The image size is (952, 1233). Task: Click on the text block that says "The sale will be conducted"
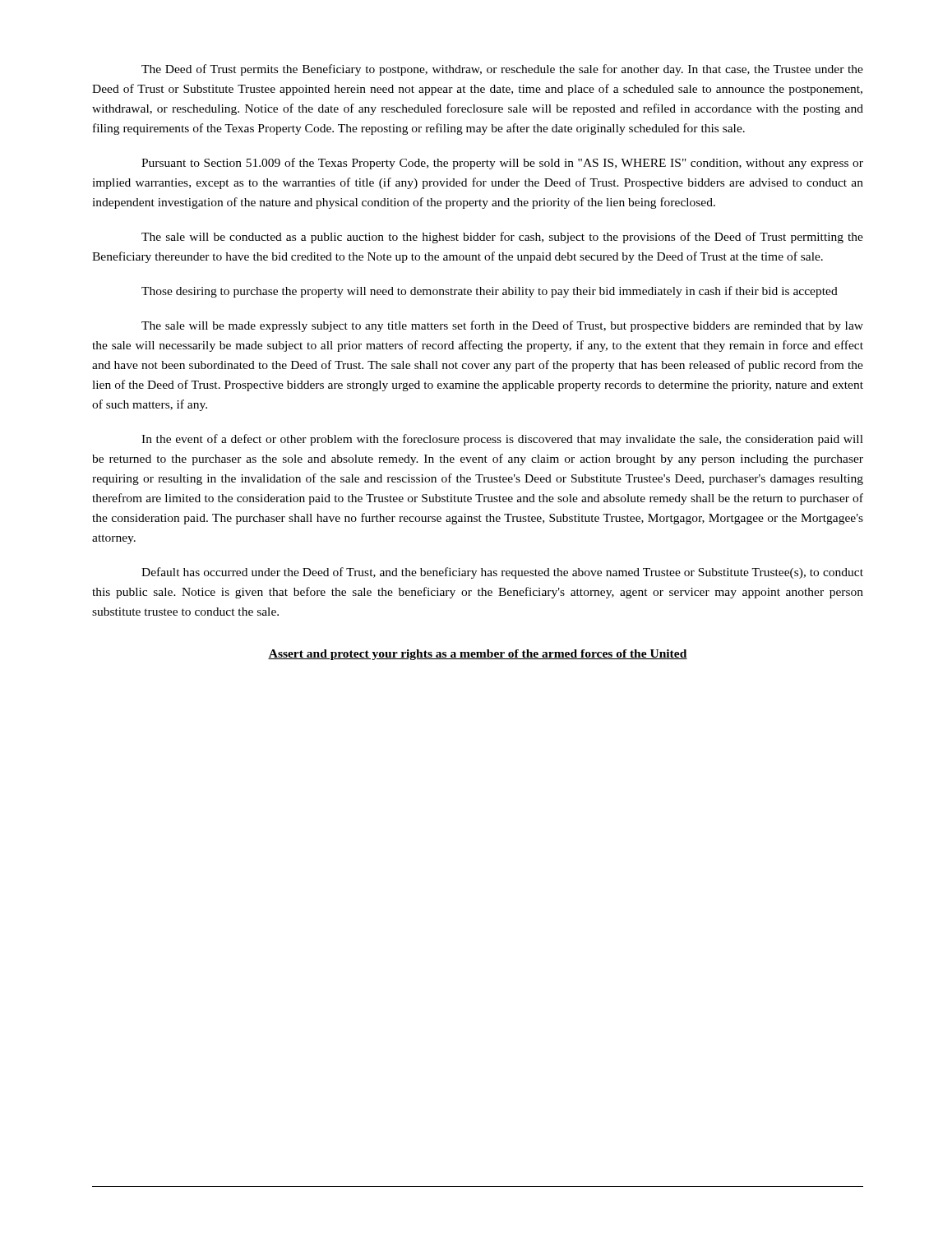pos(478,247)
